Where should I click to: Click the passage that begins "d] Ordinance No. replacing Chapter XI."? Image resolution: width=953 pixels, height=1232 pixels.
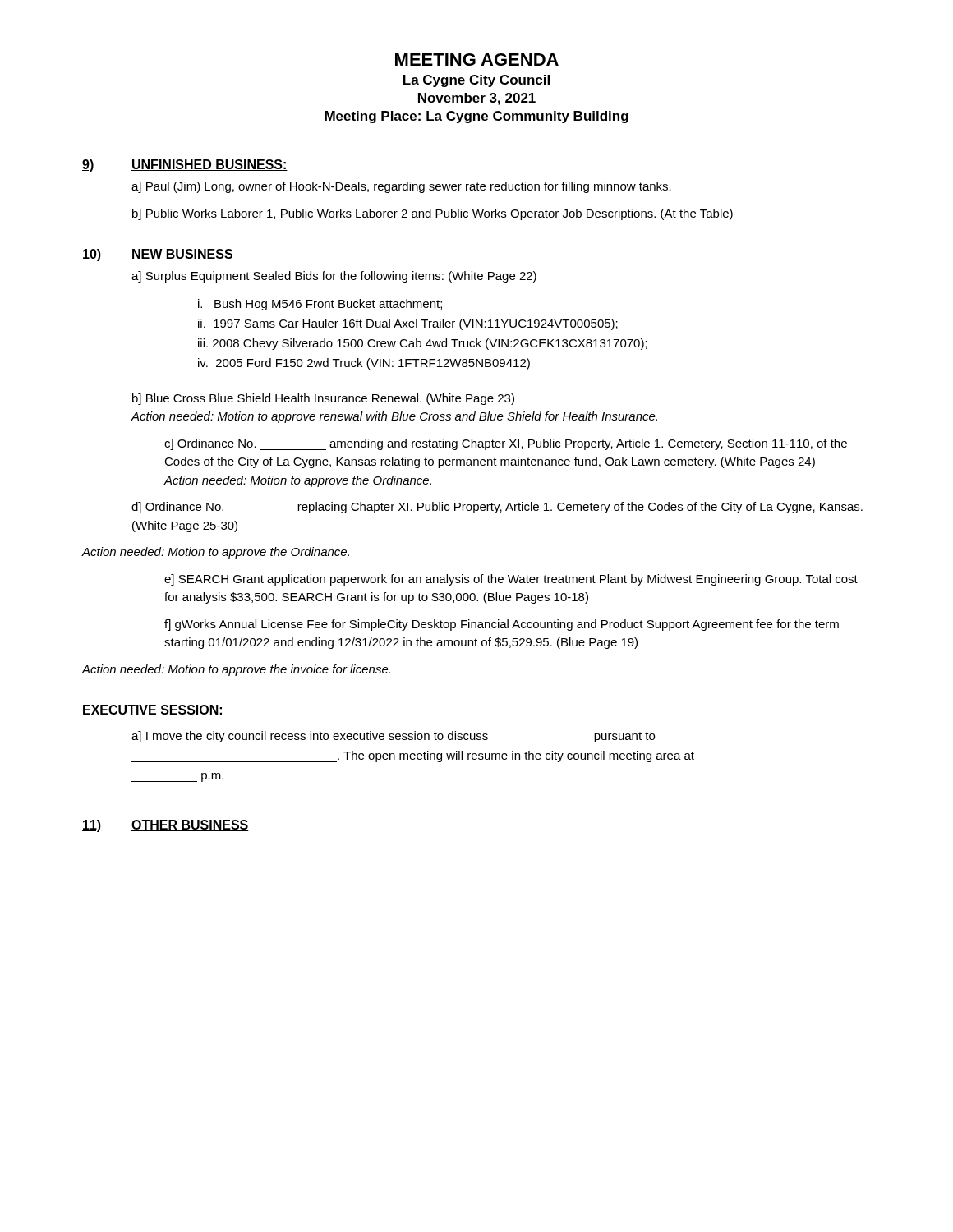(x=497, y=516)
